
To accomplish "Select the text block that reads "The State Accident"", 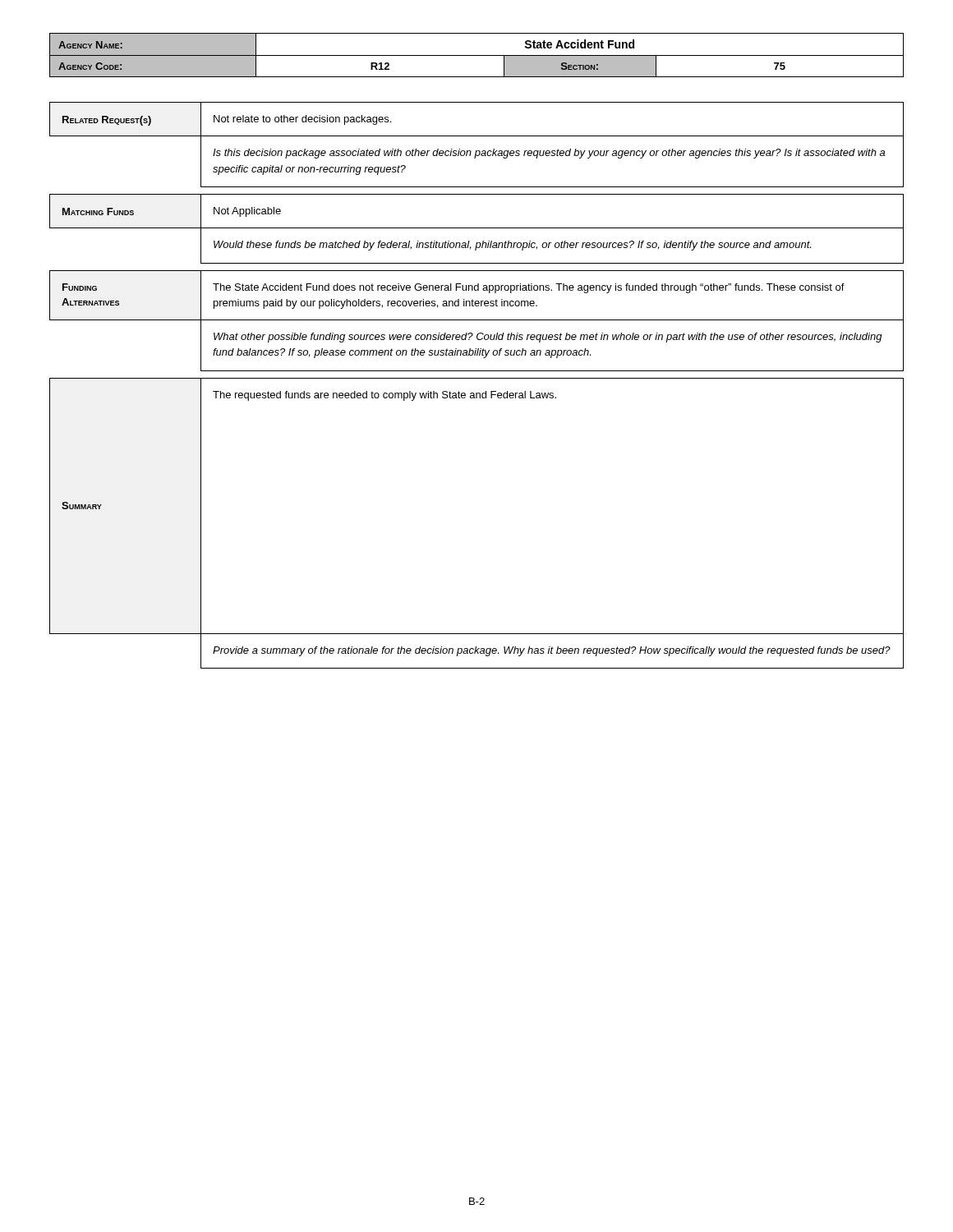I will coord(528,295).
